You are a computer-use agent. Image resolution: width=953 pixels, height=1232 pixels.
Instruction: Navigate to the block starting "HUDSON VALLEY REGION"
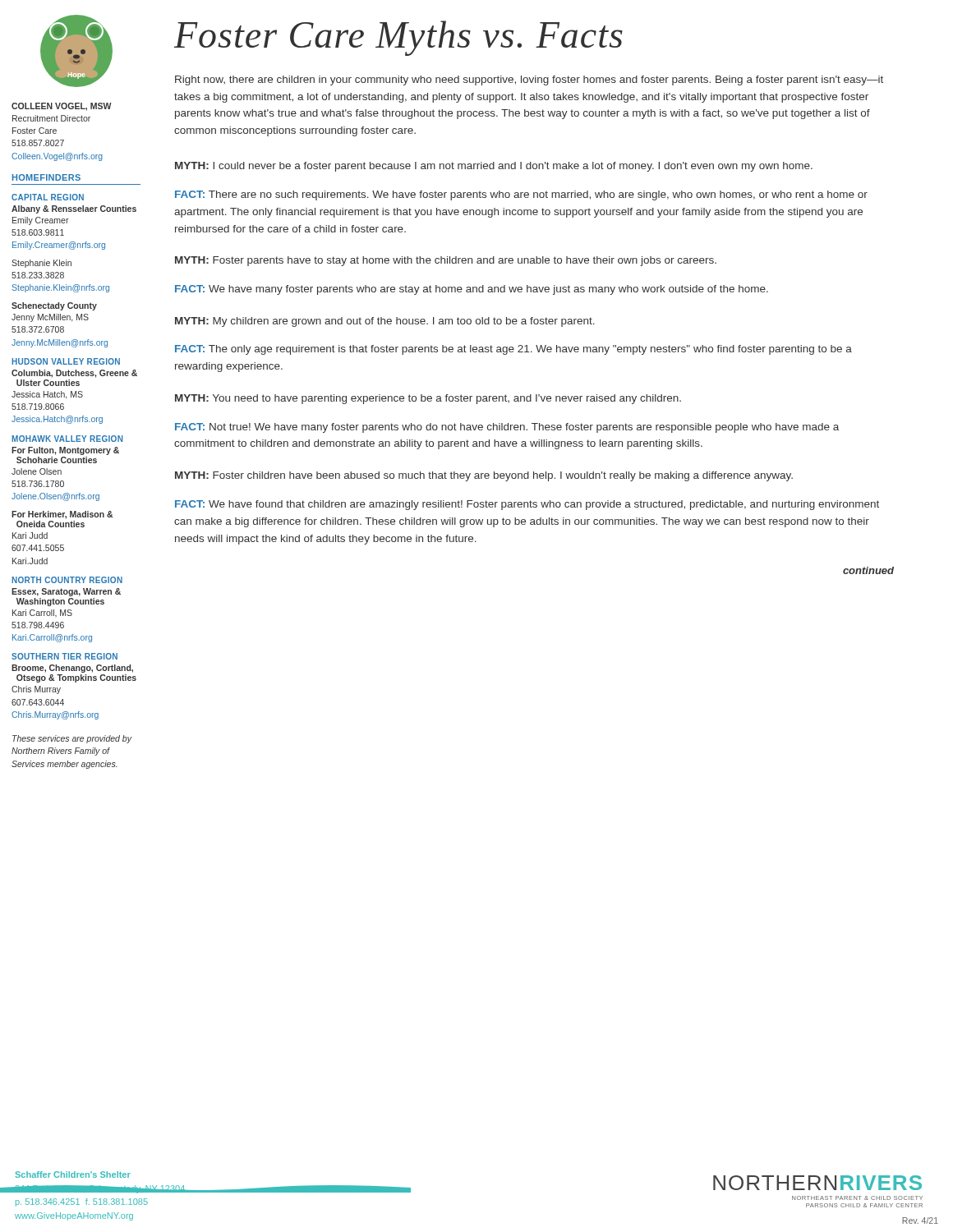pyautogui.click(x=66, y=362)
